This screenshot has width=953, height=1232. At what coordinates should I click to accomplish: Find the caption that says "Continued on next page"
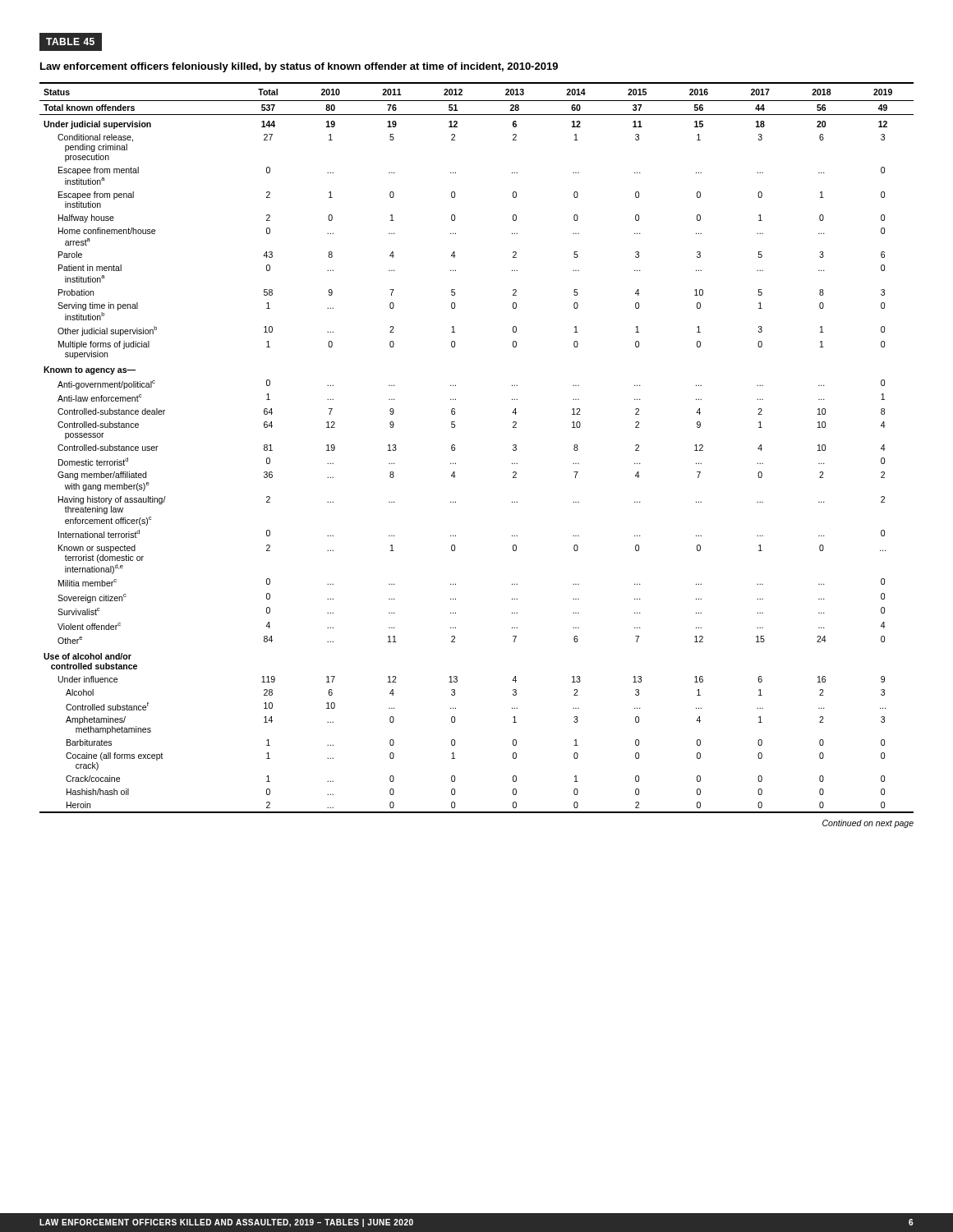(868, 823)
